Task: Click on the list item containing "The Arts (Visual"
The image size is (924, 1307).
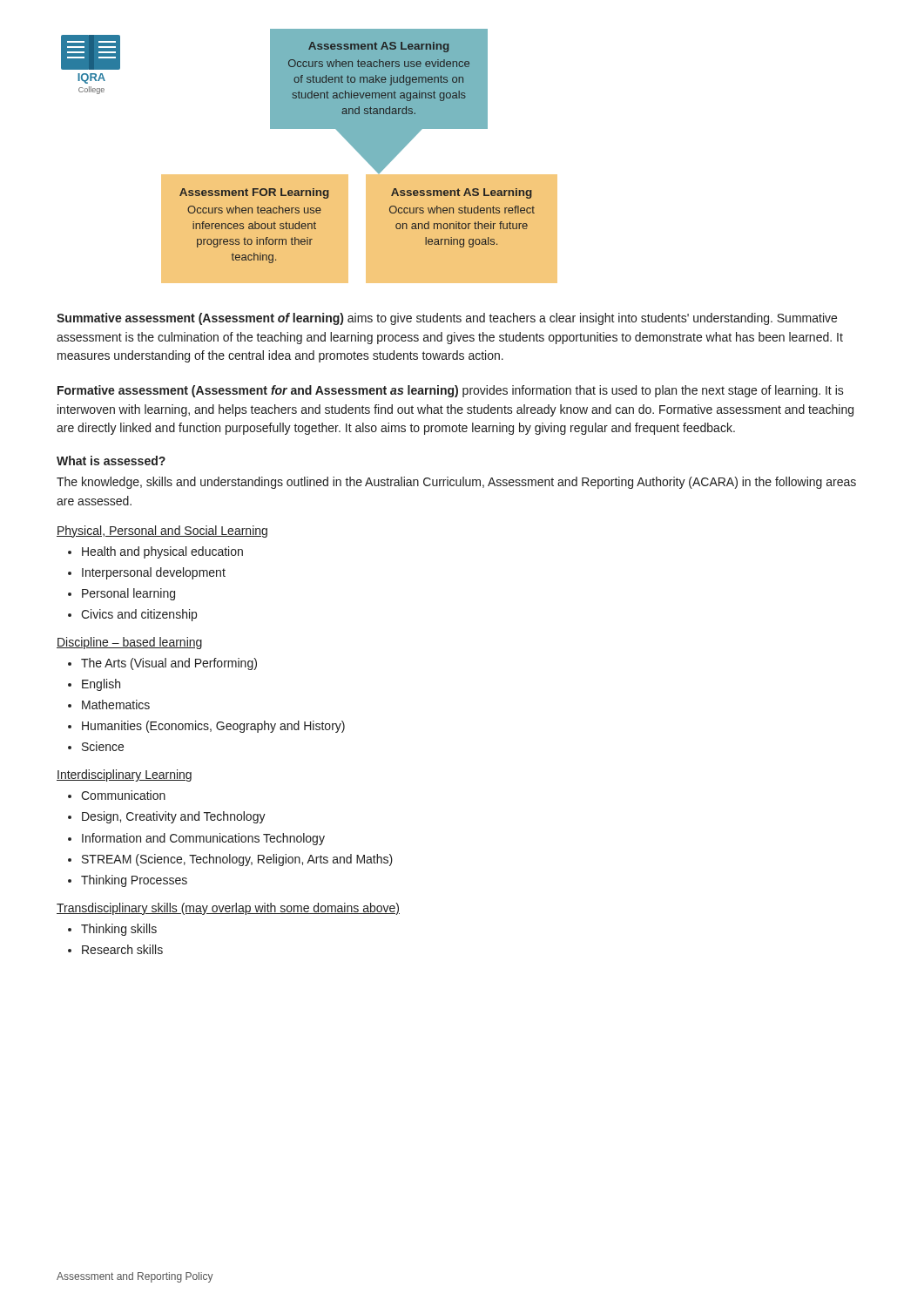Action: [169, 663]
